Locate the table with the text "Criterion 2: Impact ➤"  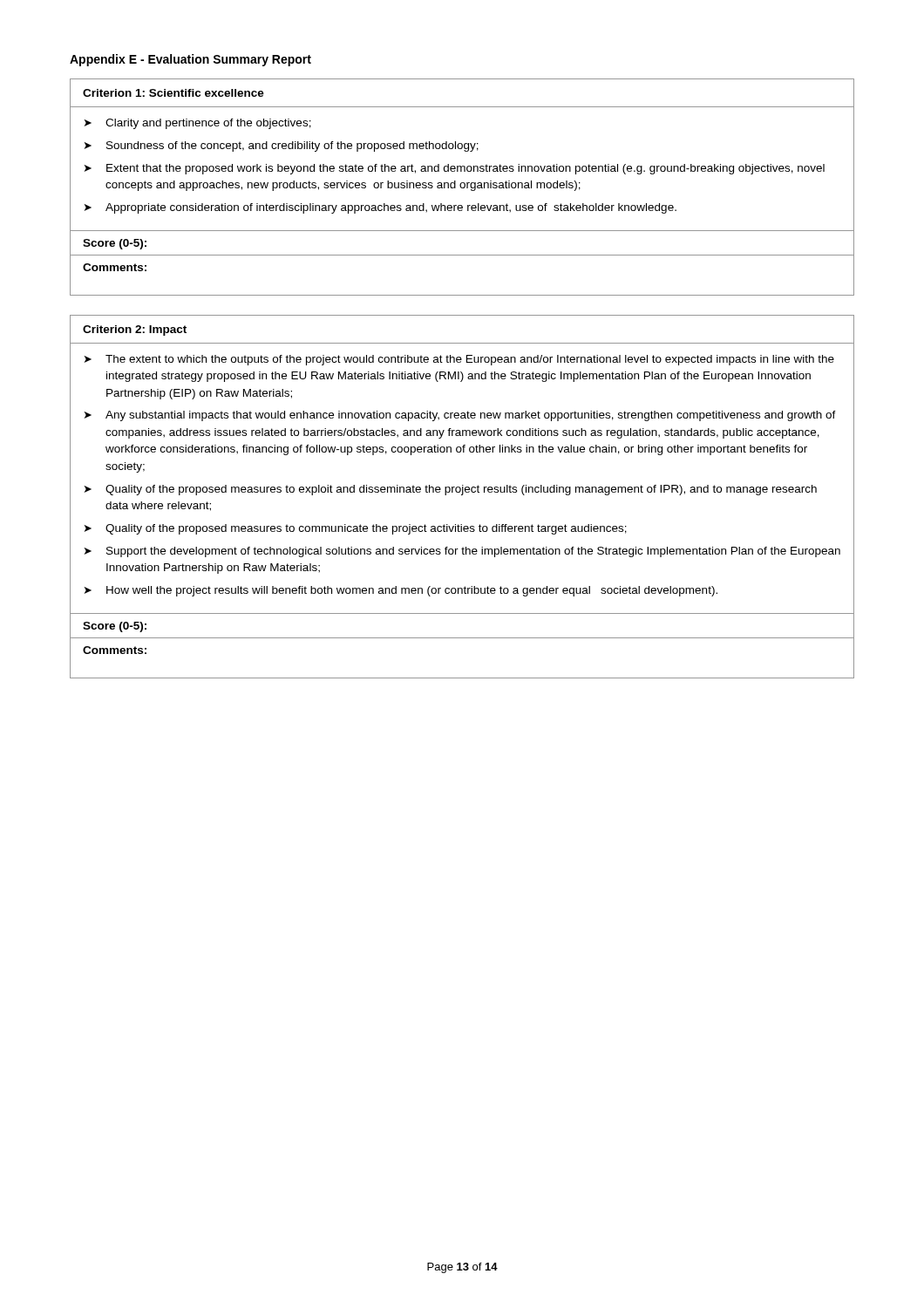(x=462, y=496)
